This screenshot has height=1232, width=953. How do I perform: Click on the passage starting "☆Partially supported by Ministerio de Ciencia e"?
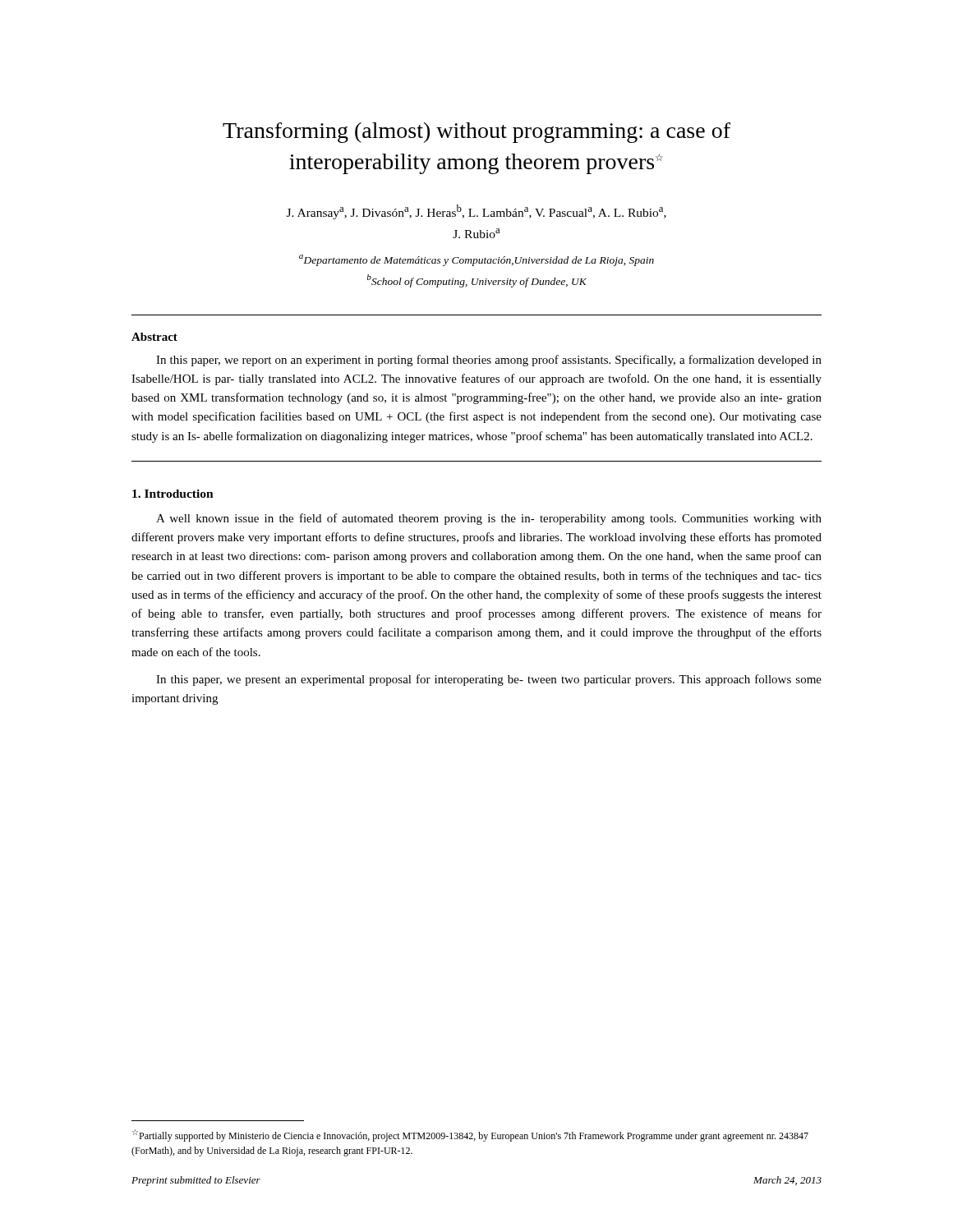(470, 1142)
